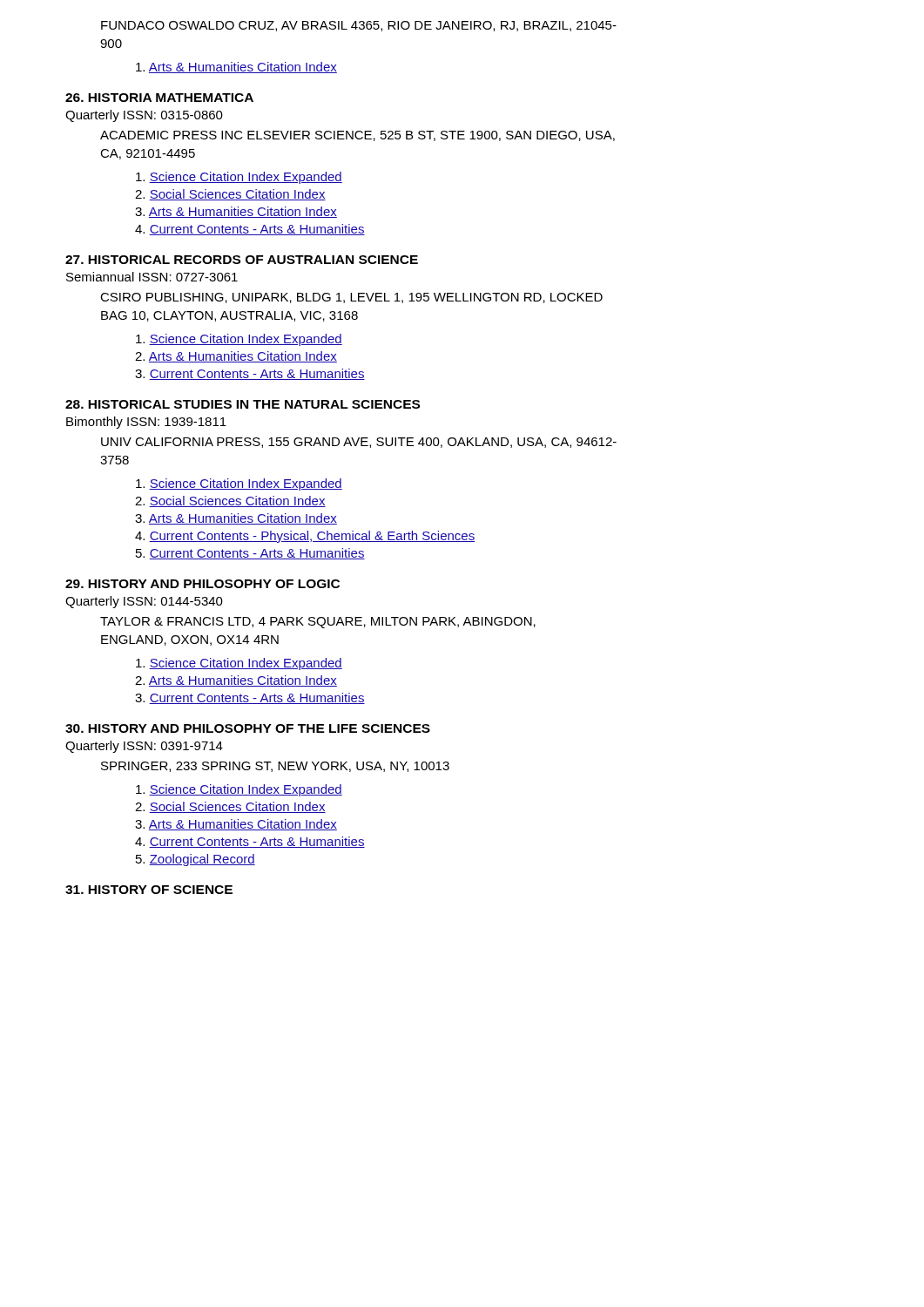The width and height of the screenshot is (924, 1307).
Task: Find the text that says "Quarterly ISSN: 0315-0860"
Action: pos(144,115)
